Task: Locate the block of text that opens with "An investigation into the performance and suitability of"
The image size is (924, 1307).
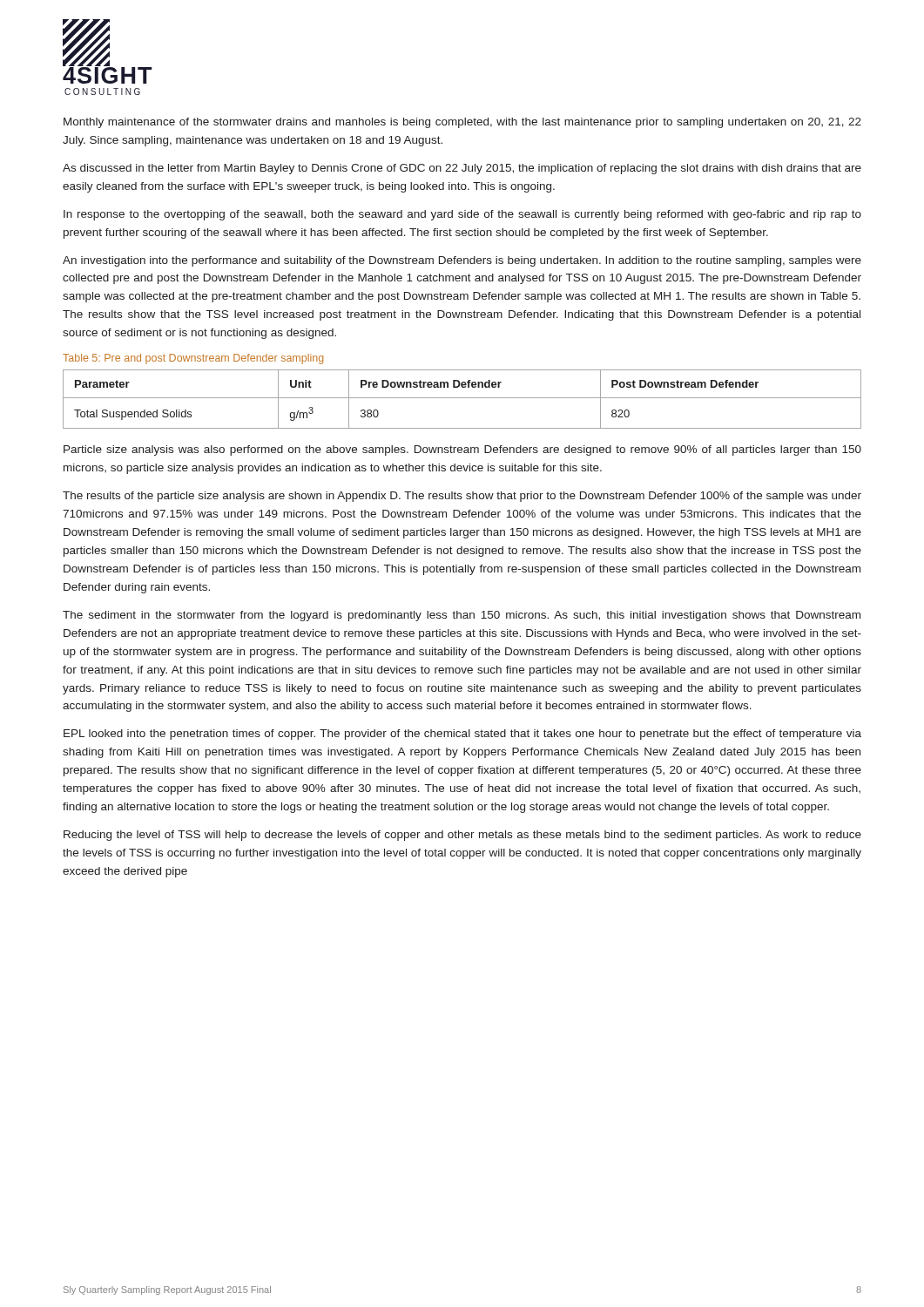Action: click(462, 297)
